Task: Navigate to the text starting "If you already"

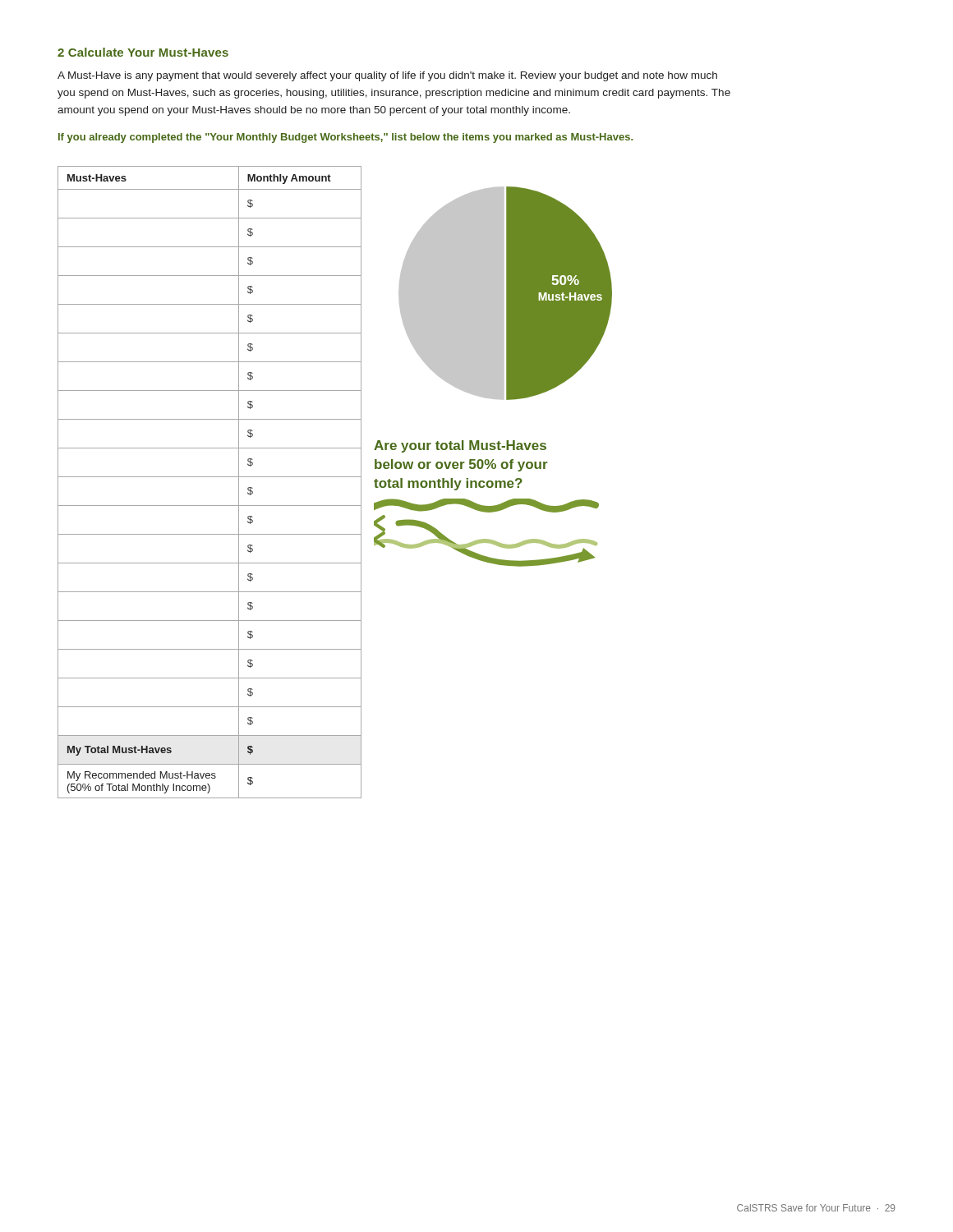Action: coord(345,137)
